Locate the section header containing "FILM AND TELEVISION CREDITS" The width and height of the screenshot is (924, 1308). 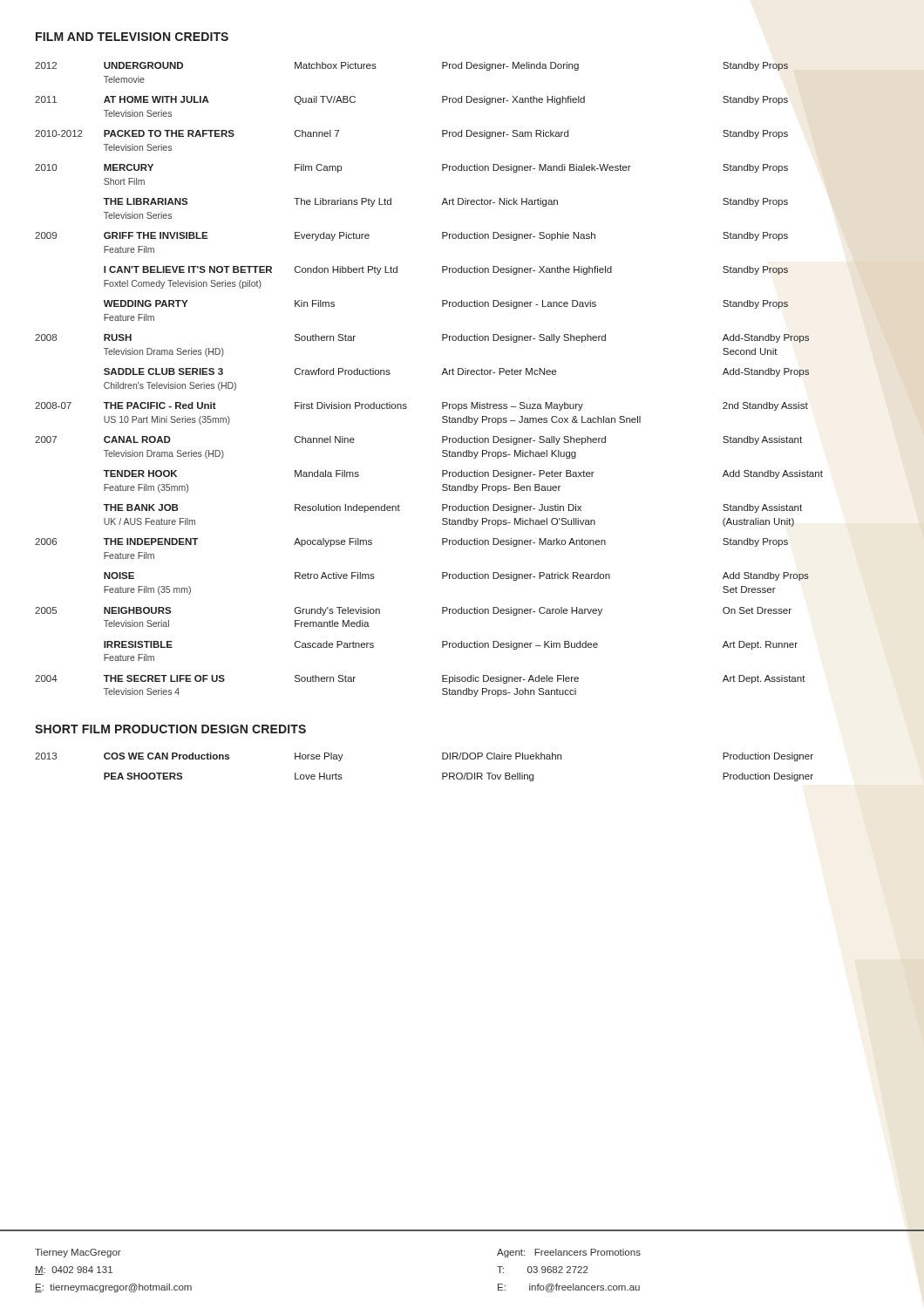pyautogui.click(x=132, y=37)
